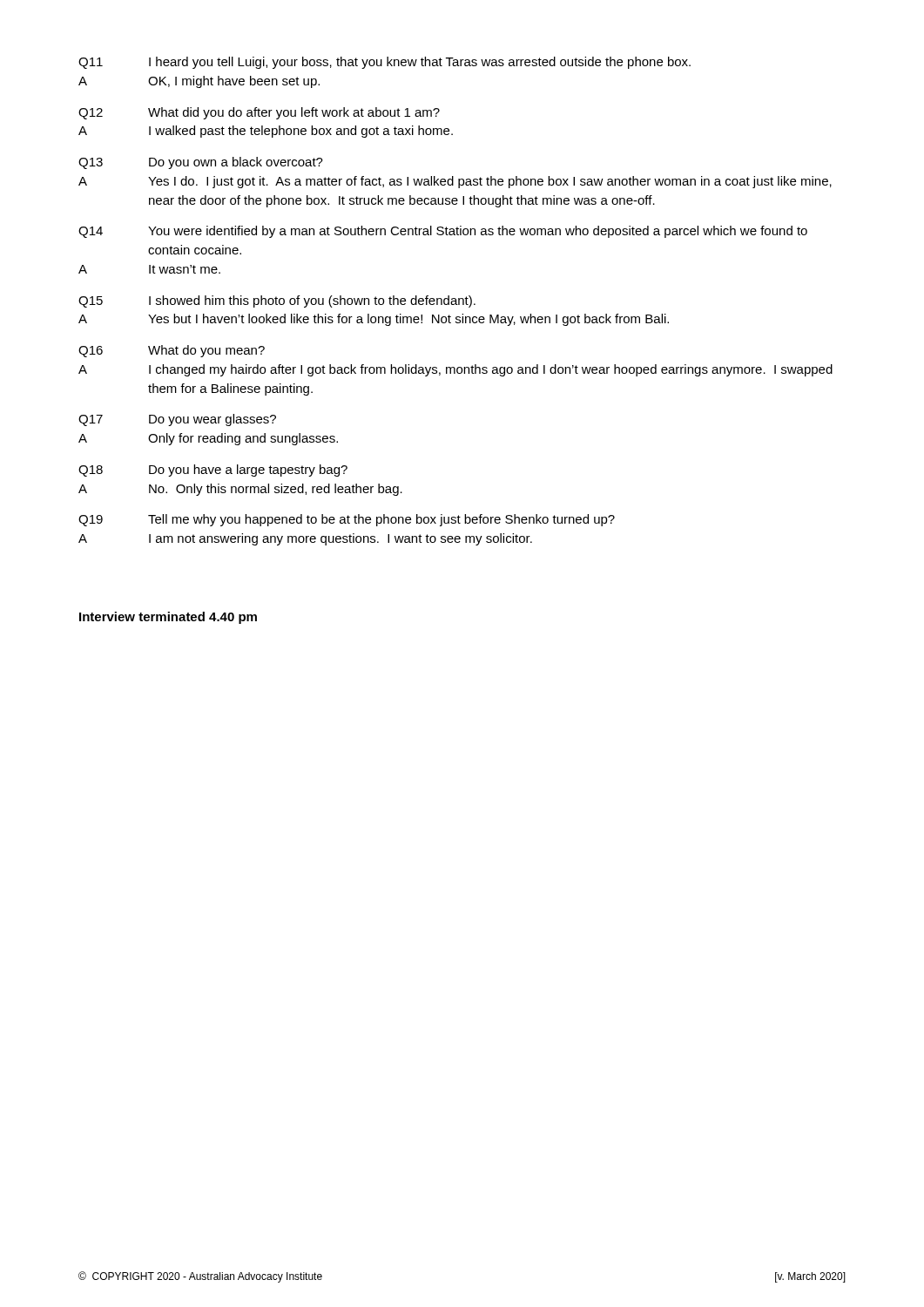Image resolution: width=924 pixels, height=1307 pixels.
Task: Locate the list item with the text "A OK, I might have been set up."
Action: click(x=199, y=82)
